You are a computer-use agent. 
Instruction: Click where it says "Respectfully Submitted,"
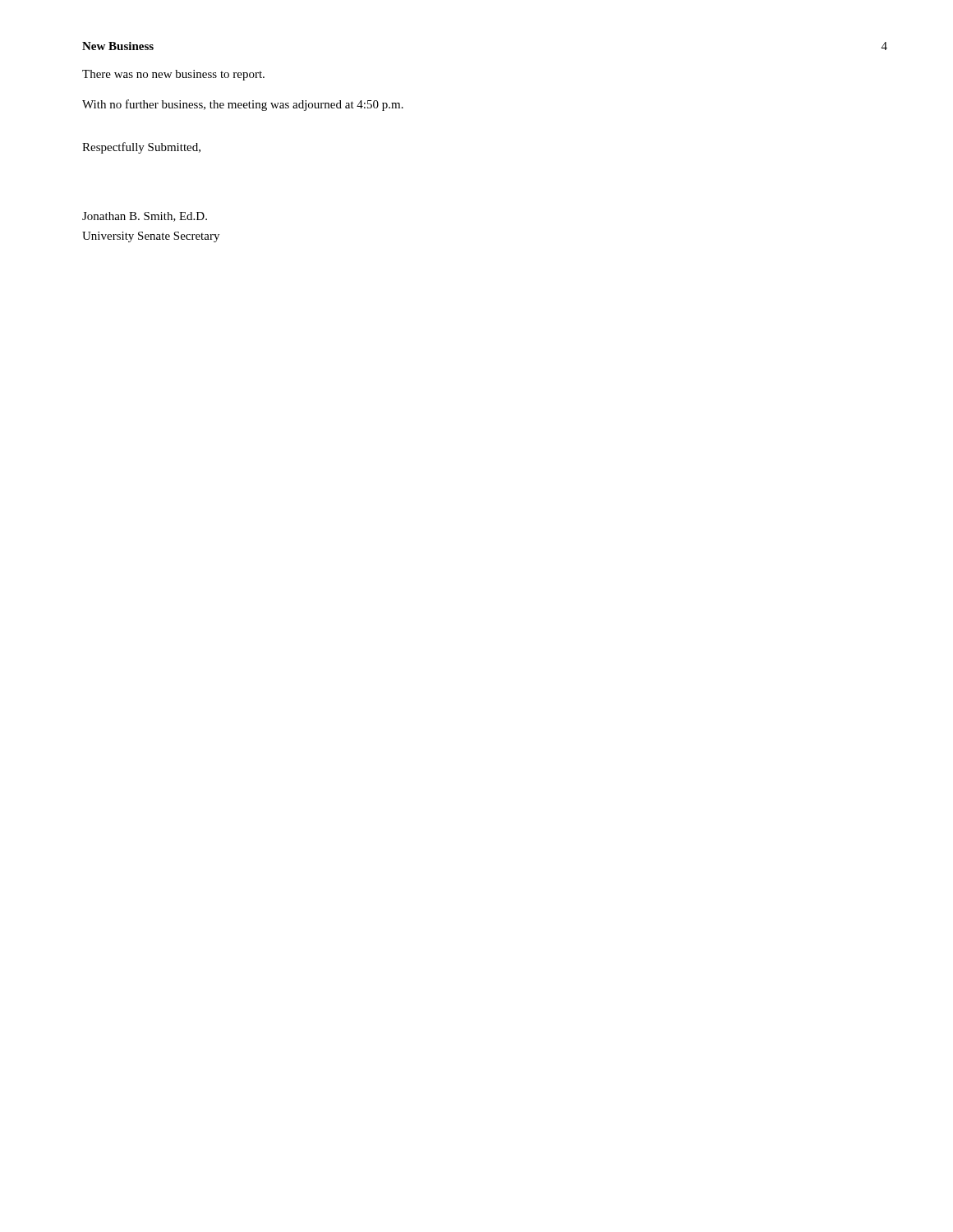point(142,147)
